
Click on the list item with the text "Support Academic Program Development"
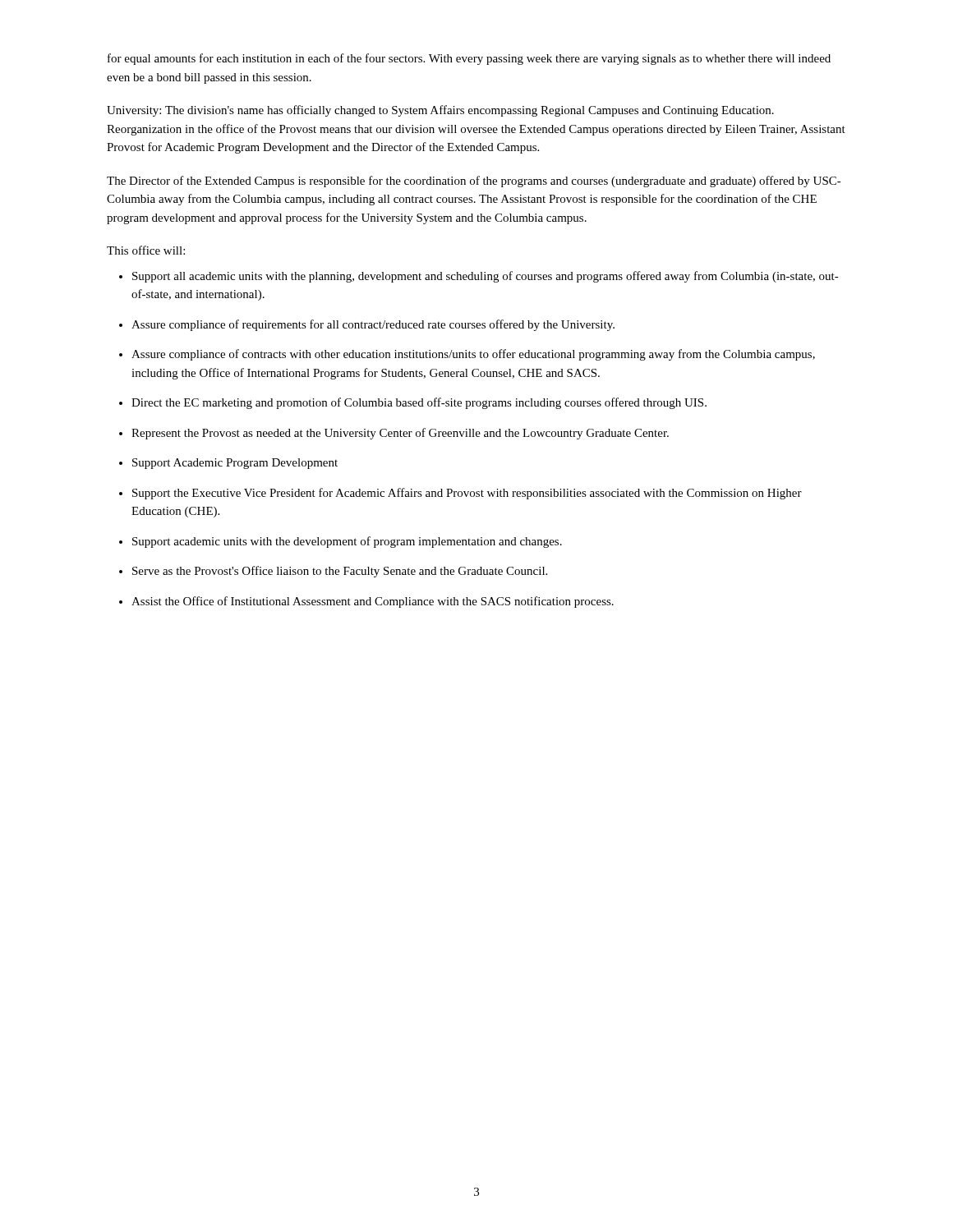pos(235,462)
